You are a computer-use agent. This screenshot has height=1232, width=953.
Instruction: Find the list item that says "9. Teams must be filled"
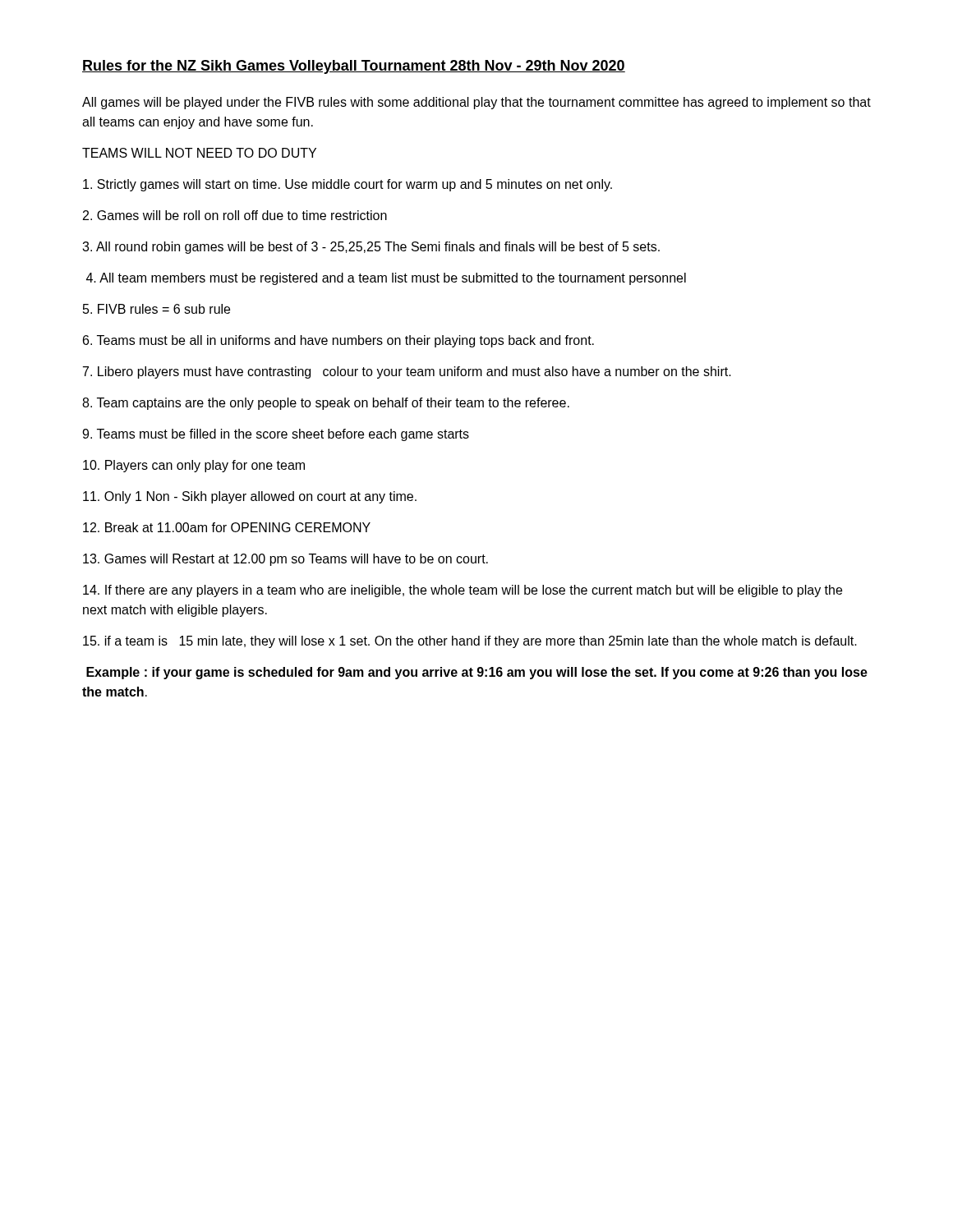[x=276, y=434]
